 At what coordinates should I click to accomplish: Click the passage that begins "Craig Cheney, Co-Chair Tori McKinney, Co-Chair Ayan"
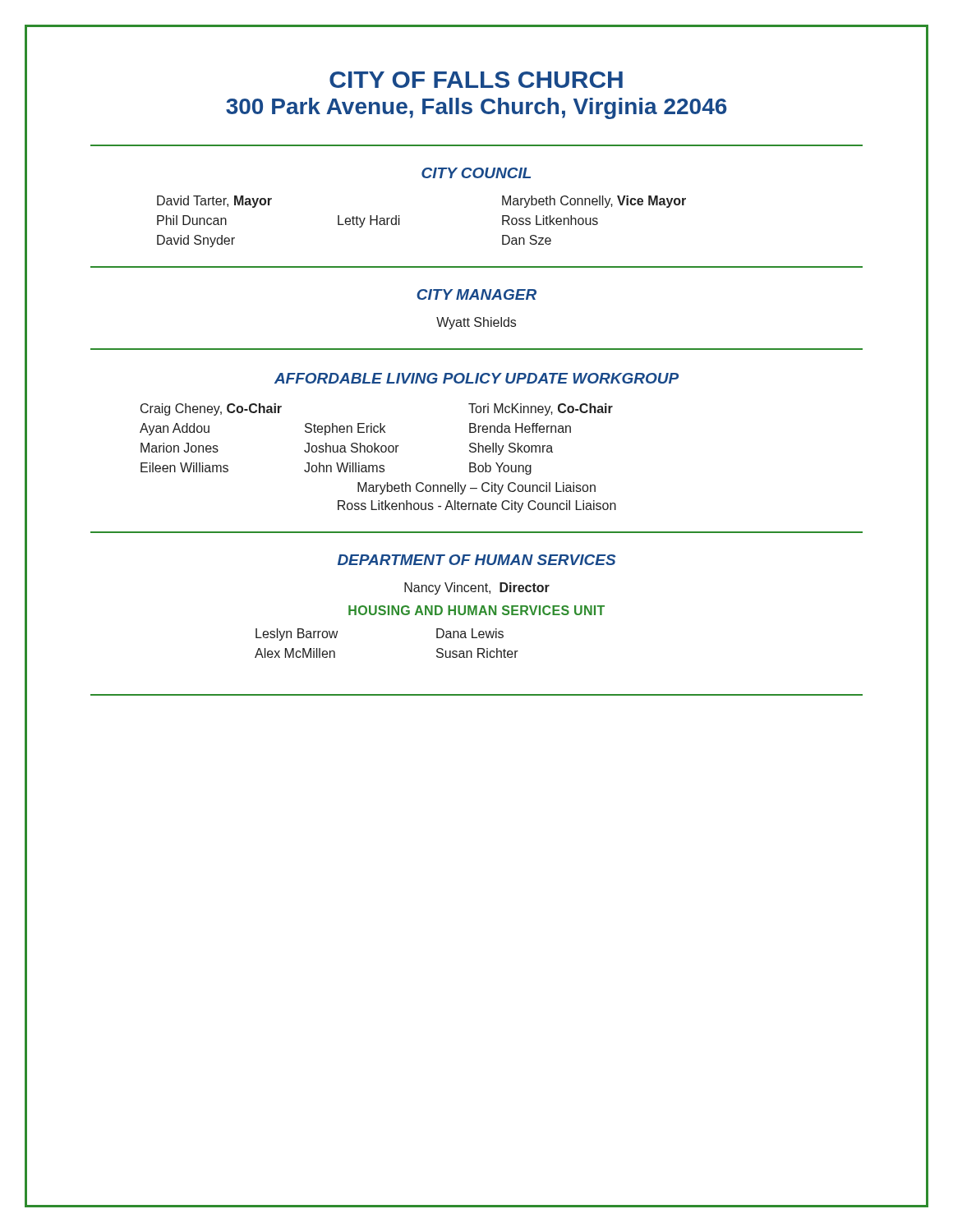(493, 438)
